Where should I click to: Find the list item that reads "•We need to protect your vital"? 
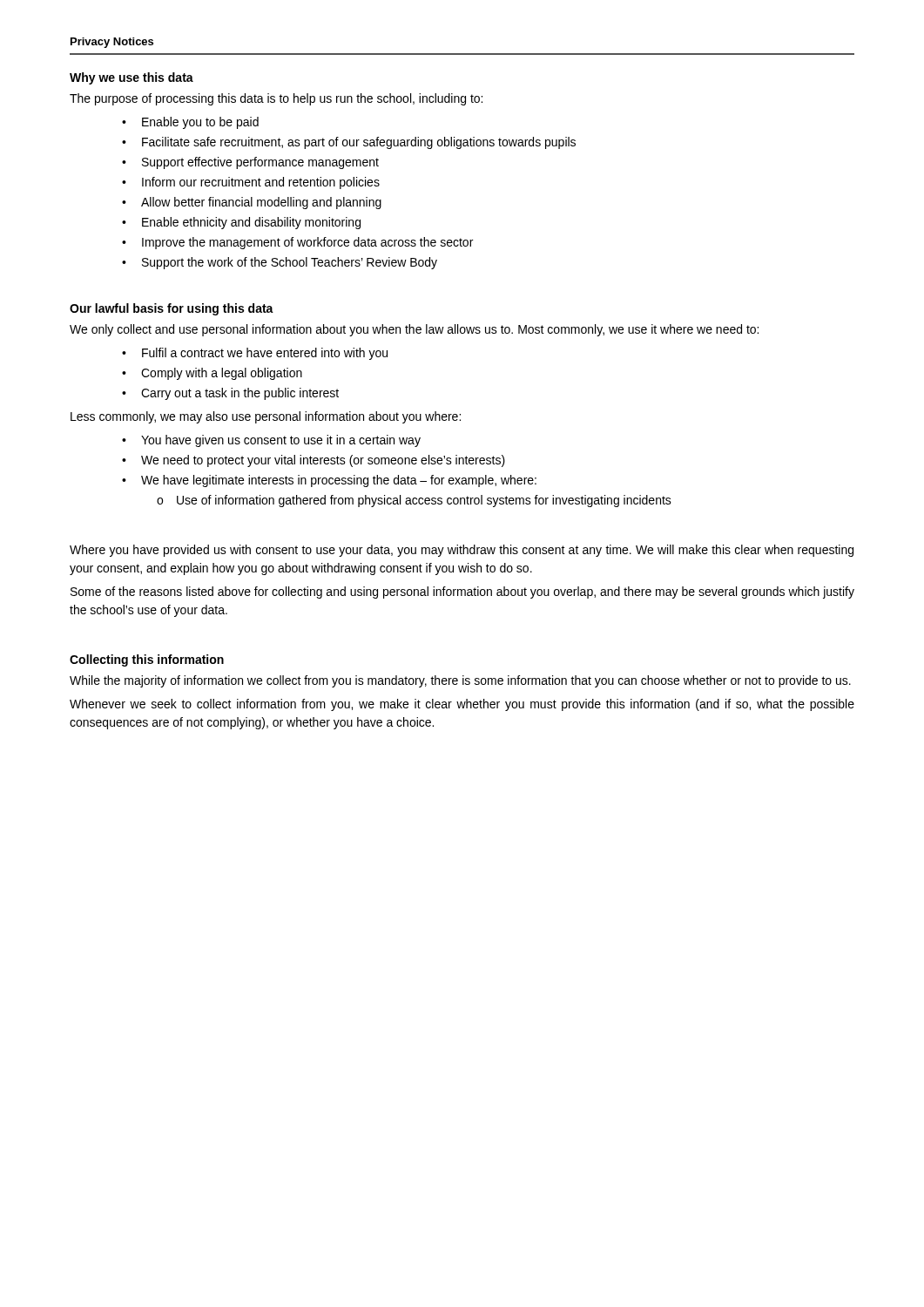(x=488, y=460)
